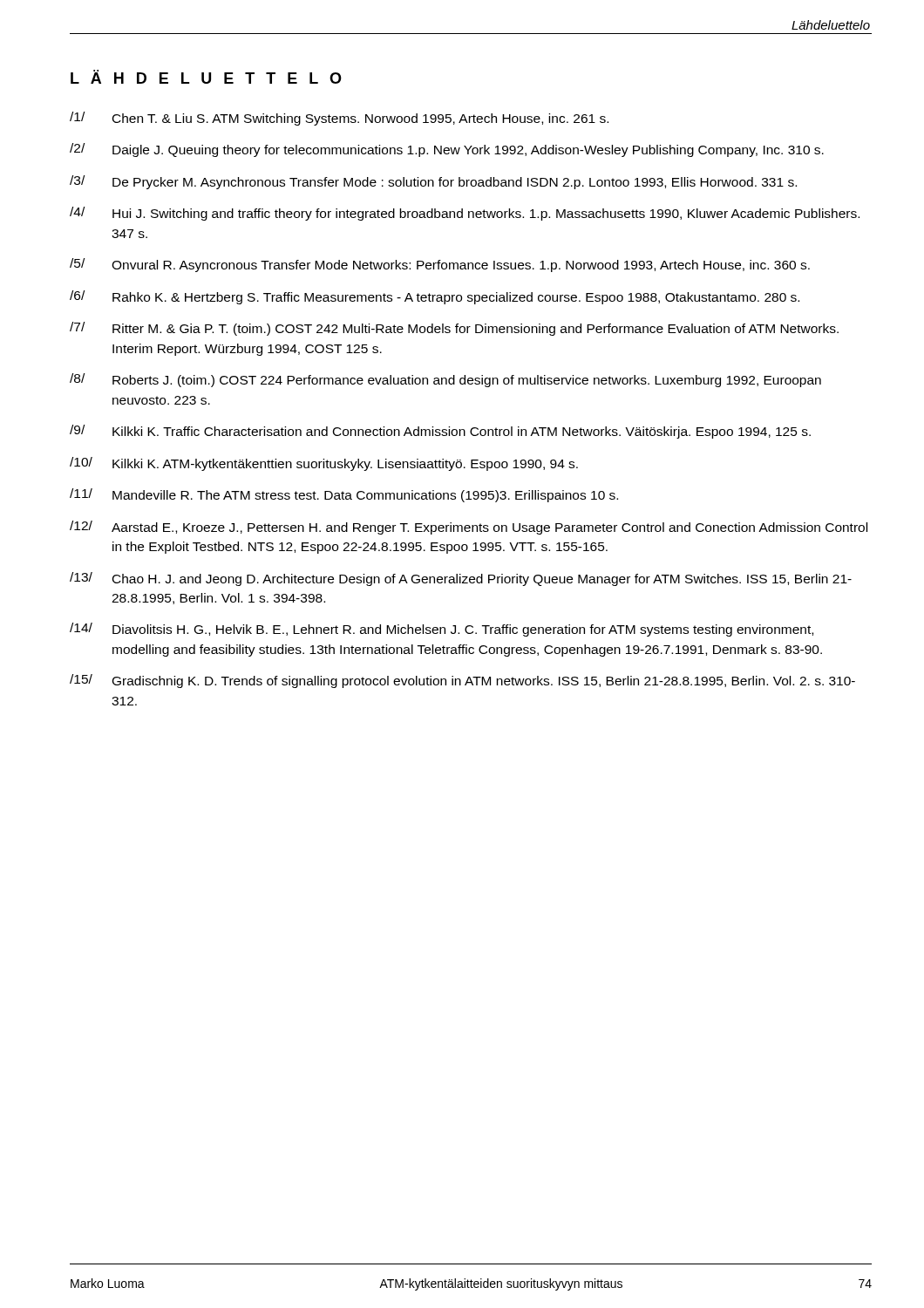Click the passage that begins "/1/ Chen T. &"
Viewport: 924px width, 1308px height.
(471, 119)
